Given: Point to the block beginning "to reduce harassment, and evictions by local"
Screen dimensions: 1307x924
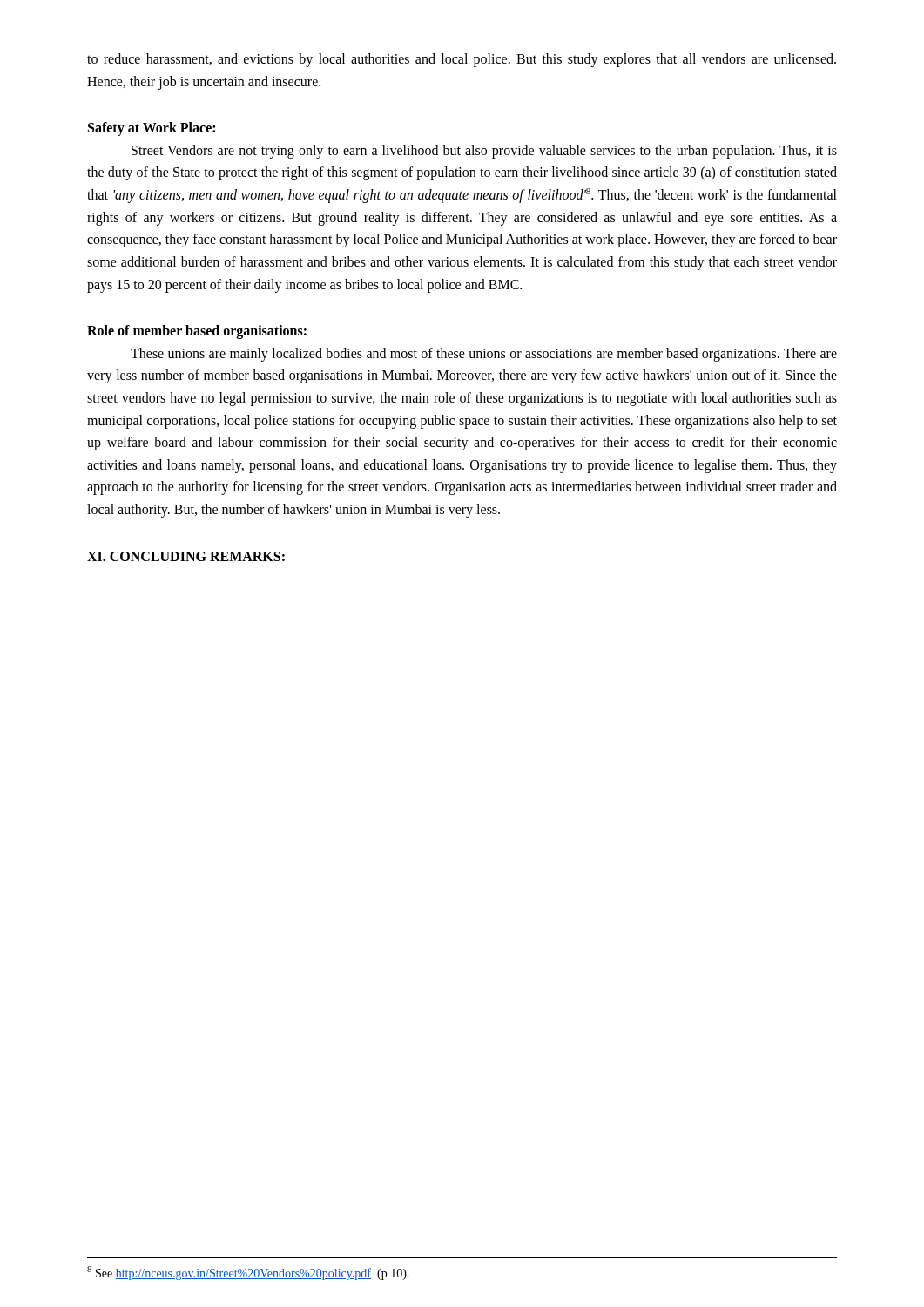Looking at the screenshot, I should click(x=462, y=70).
